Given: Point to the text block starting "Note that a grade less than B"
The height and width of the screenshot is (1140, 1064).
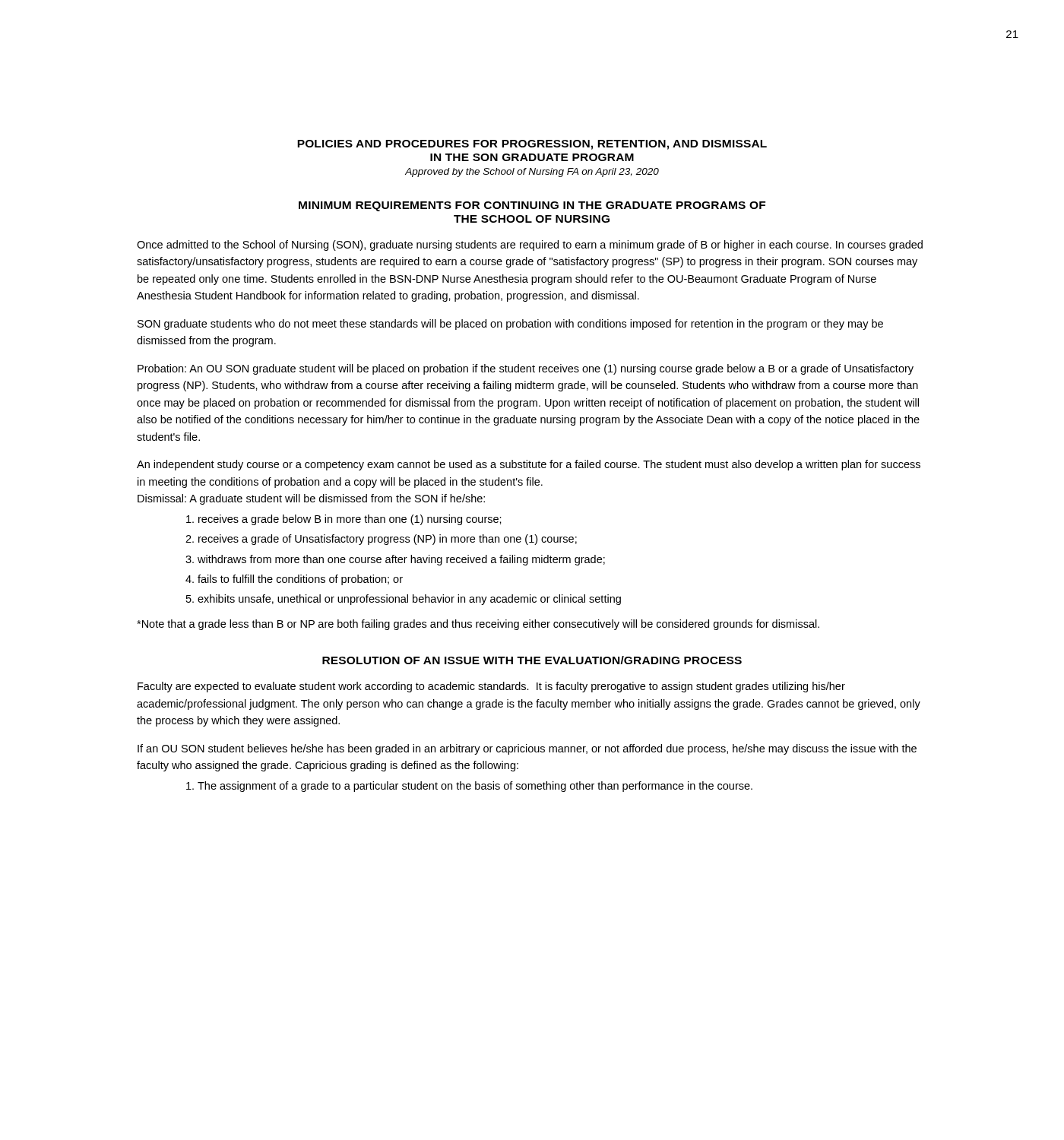Looking at the screenshot, I should click(479, 624).
